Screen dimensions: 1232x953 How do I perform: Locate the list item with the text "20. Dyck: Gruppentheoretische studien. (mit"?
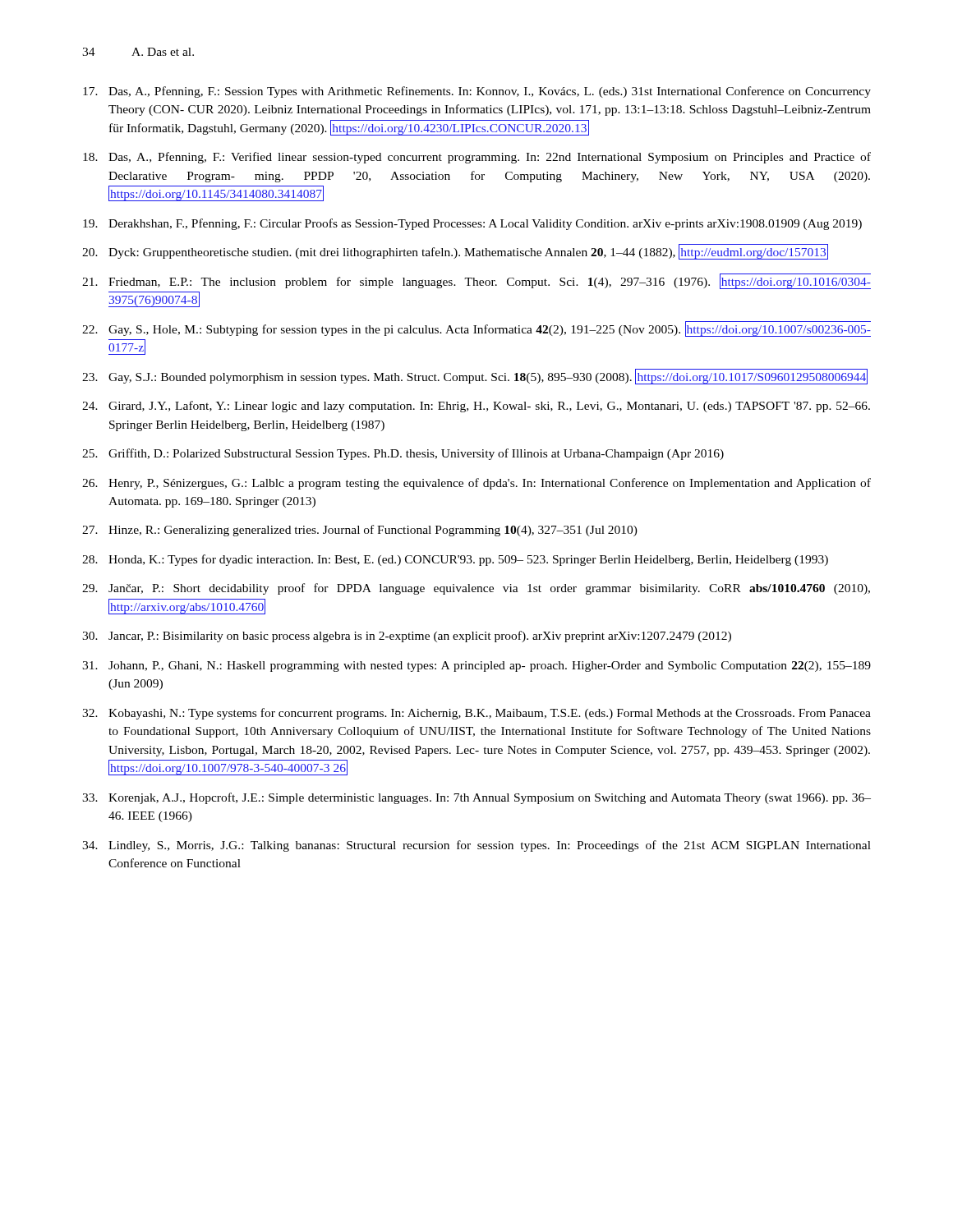[476, 253]
